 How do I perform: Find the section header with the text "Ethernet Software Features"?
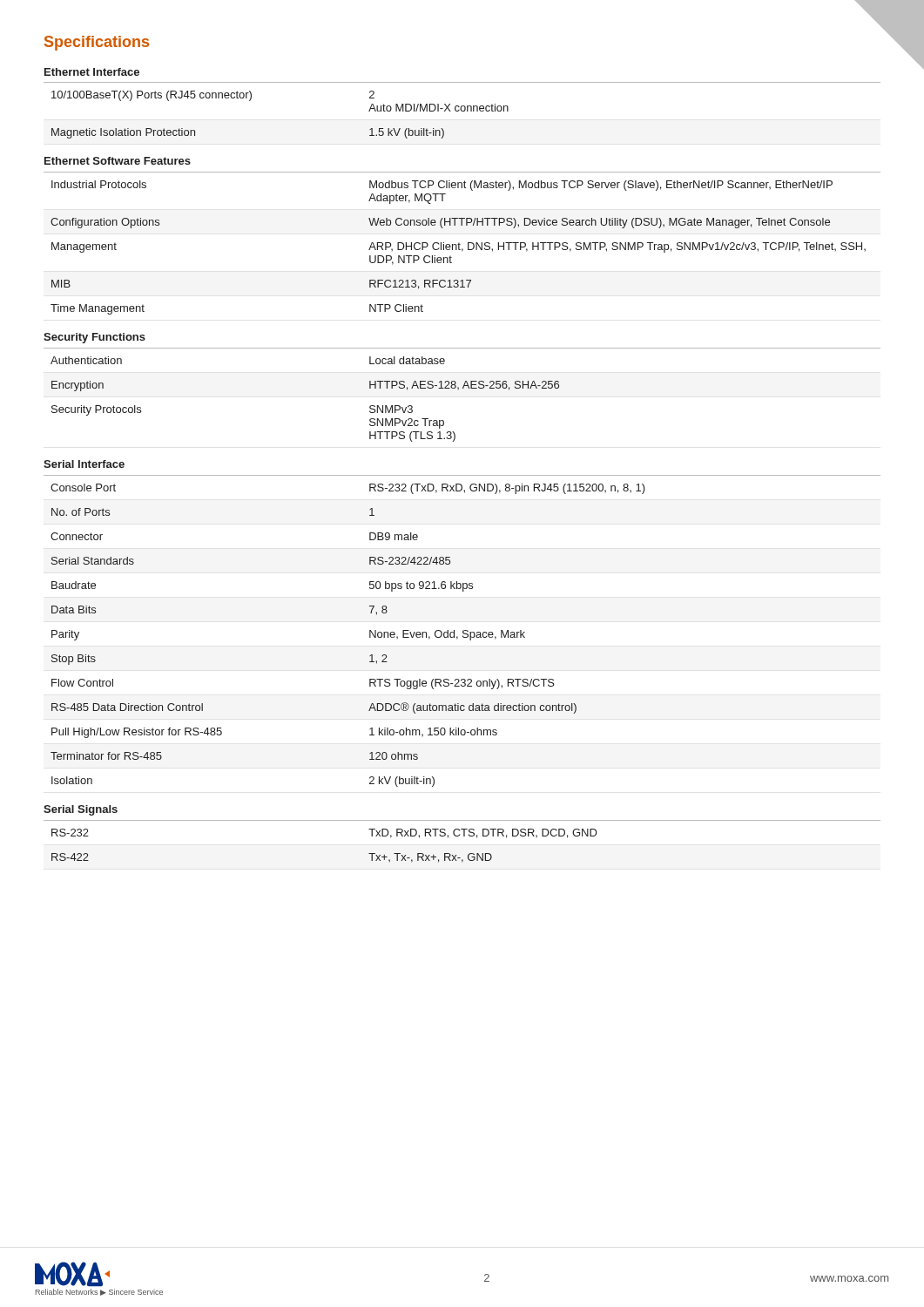pos(117,161)
